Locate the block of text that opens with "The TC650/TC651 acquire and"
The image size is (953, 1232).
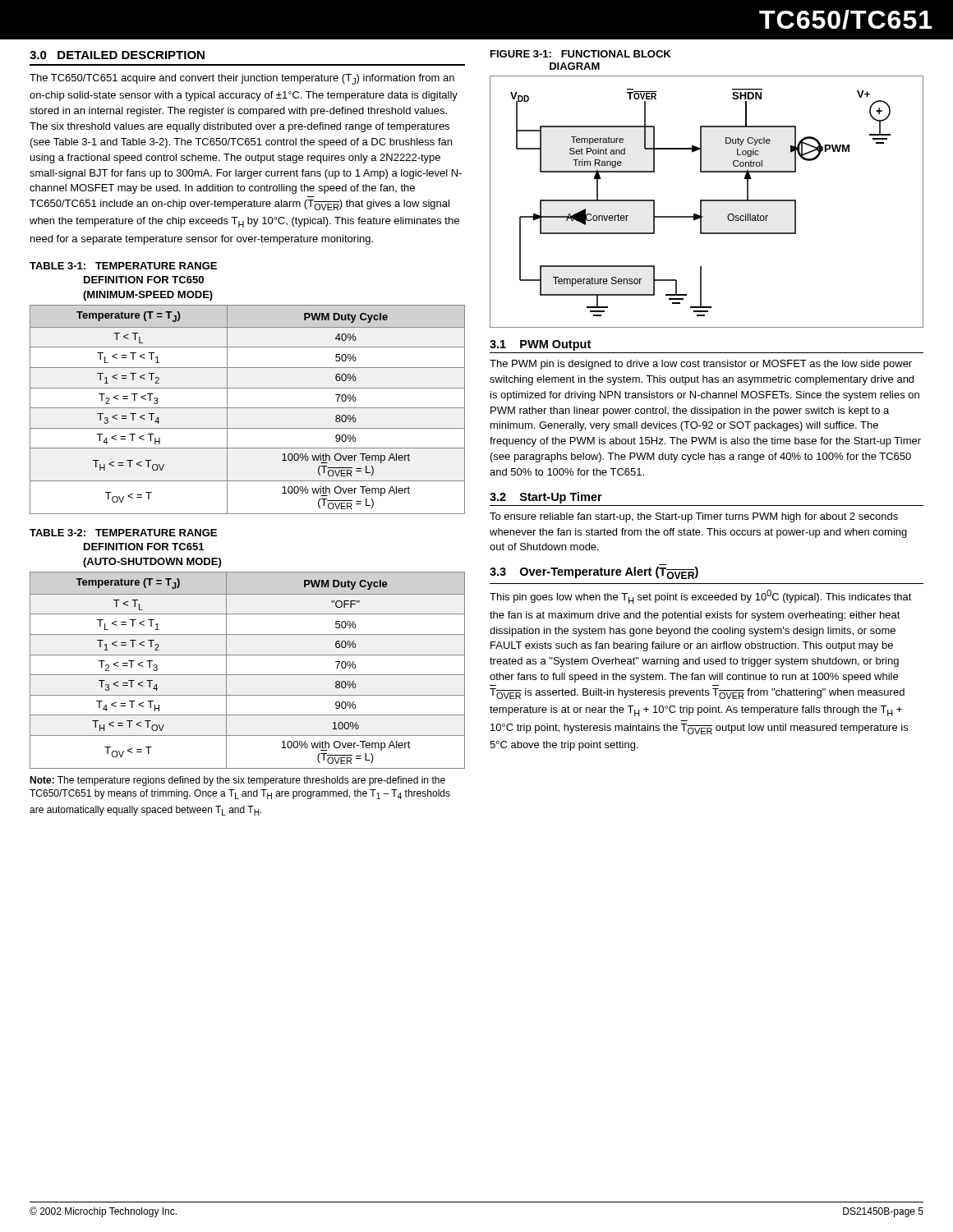point(246,158)
